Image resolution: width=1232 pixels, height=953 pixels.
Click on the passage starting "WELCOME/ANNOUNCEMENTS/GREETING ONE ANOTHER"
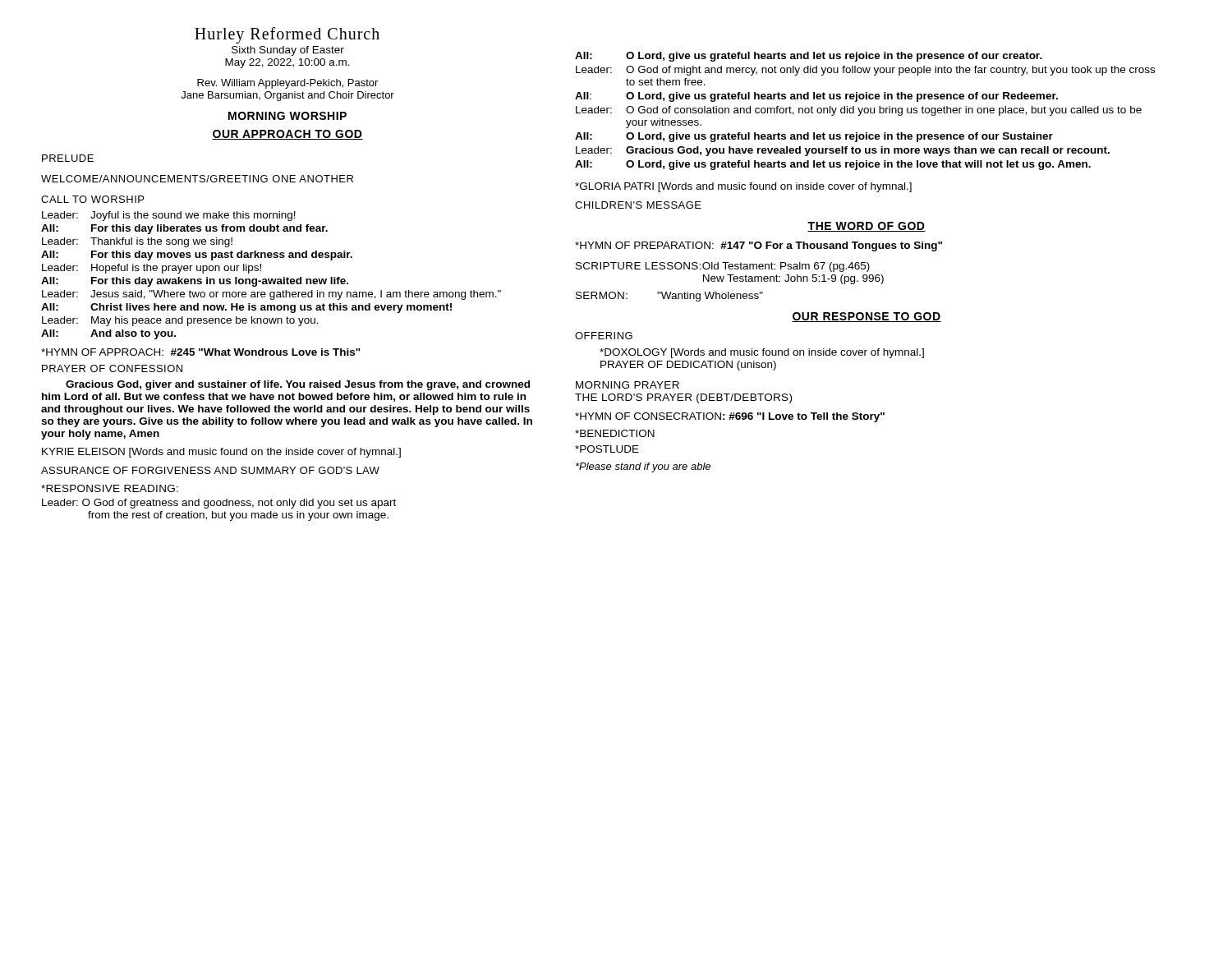[x=198, y=179]
